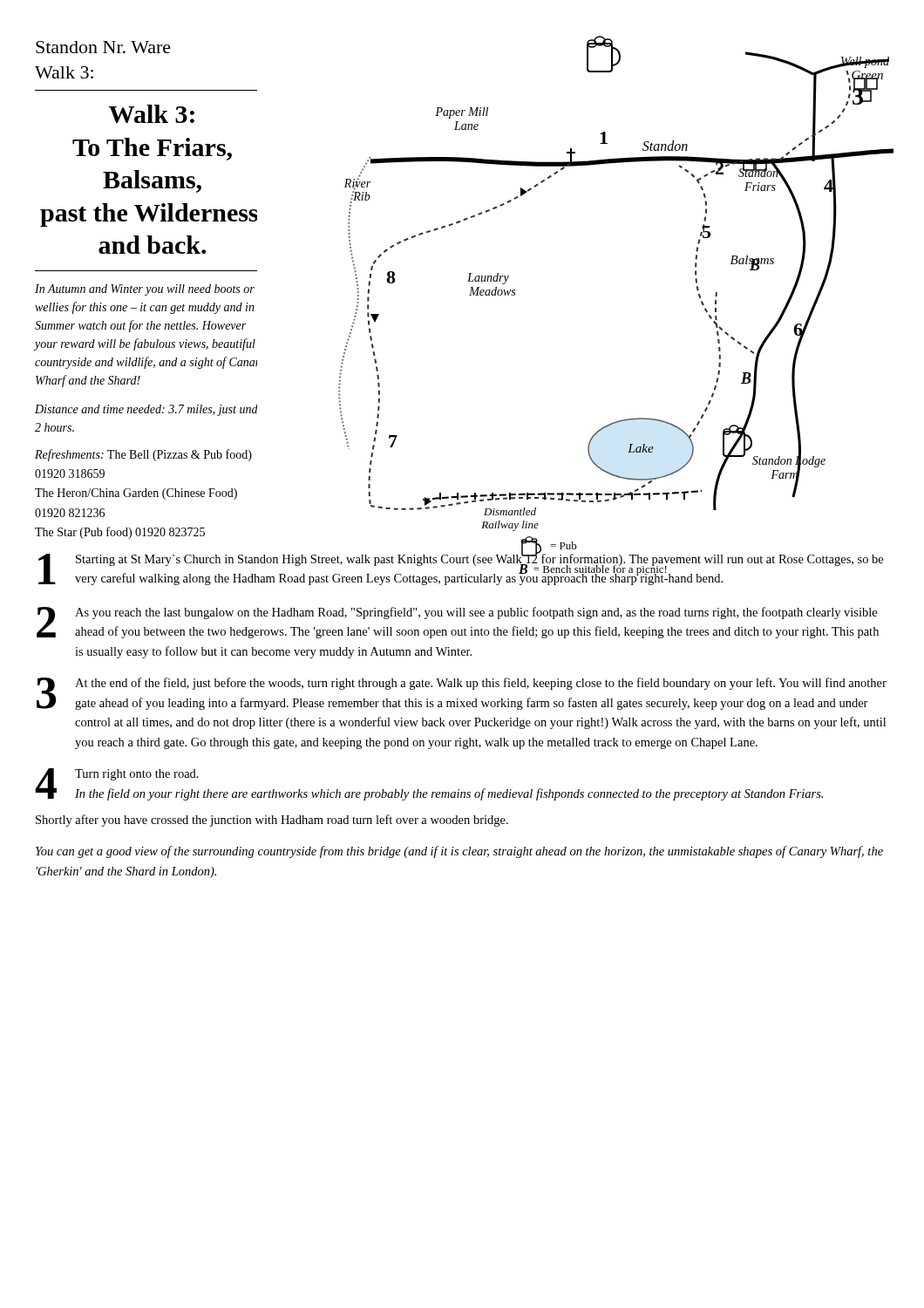This screenshot has height=1308, width=924.
Task: Point to the passage starting "Standon Nr. WareWalk 3:"
Action: pyautogui.click(x=103, y=59)
